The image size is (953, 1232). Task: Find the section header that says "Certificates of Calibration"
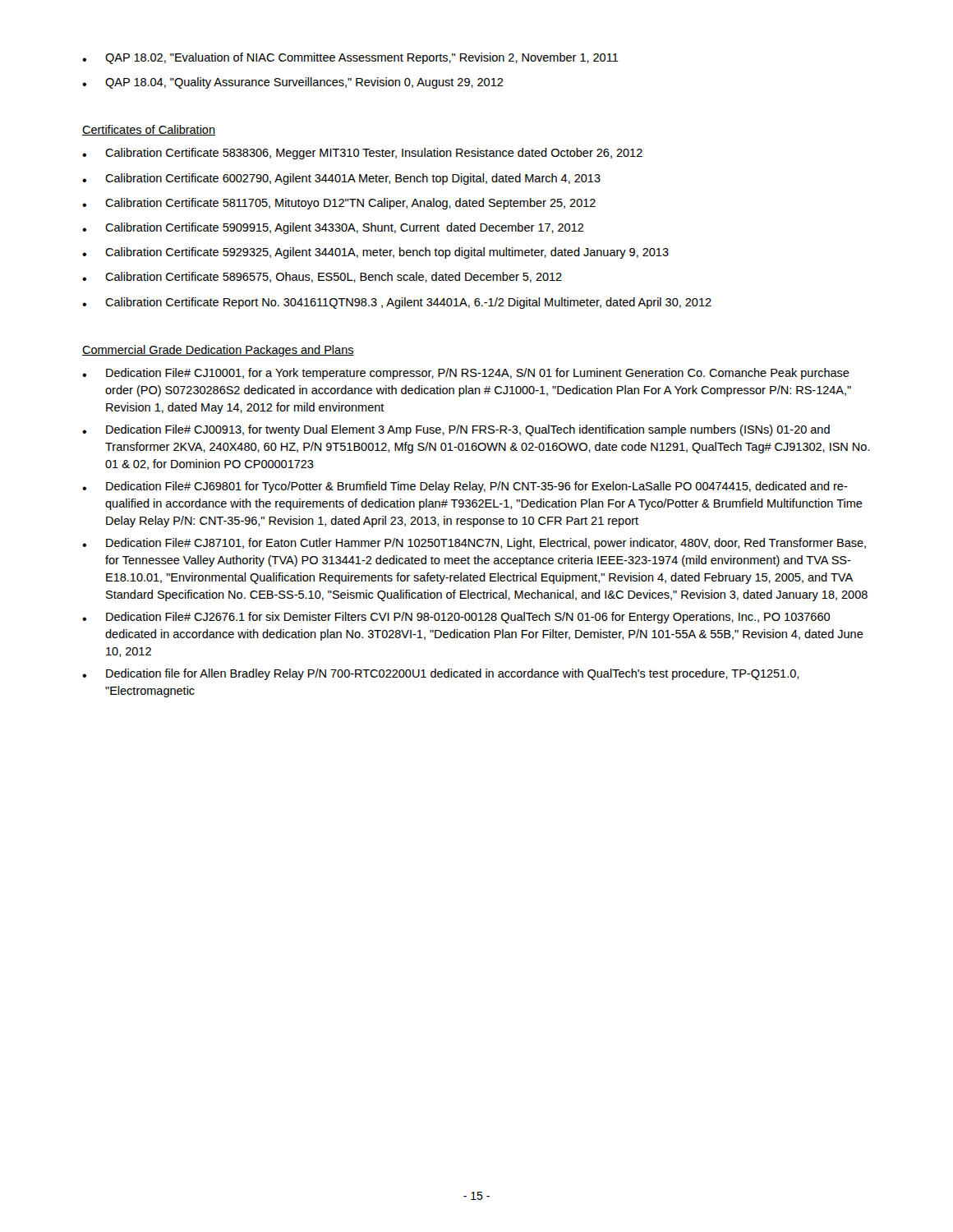tap(149, 130)
